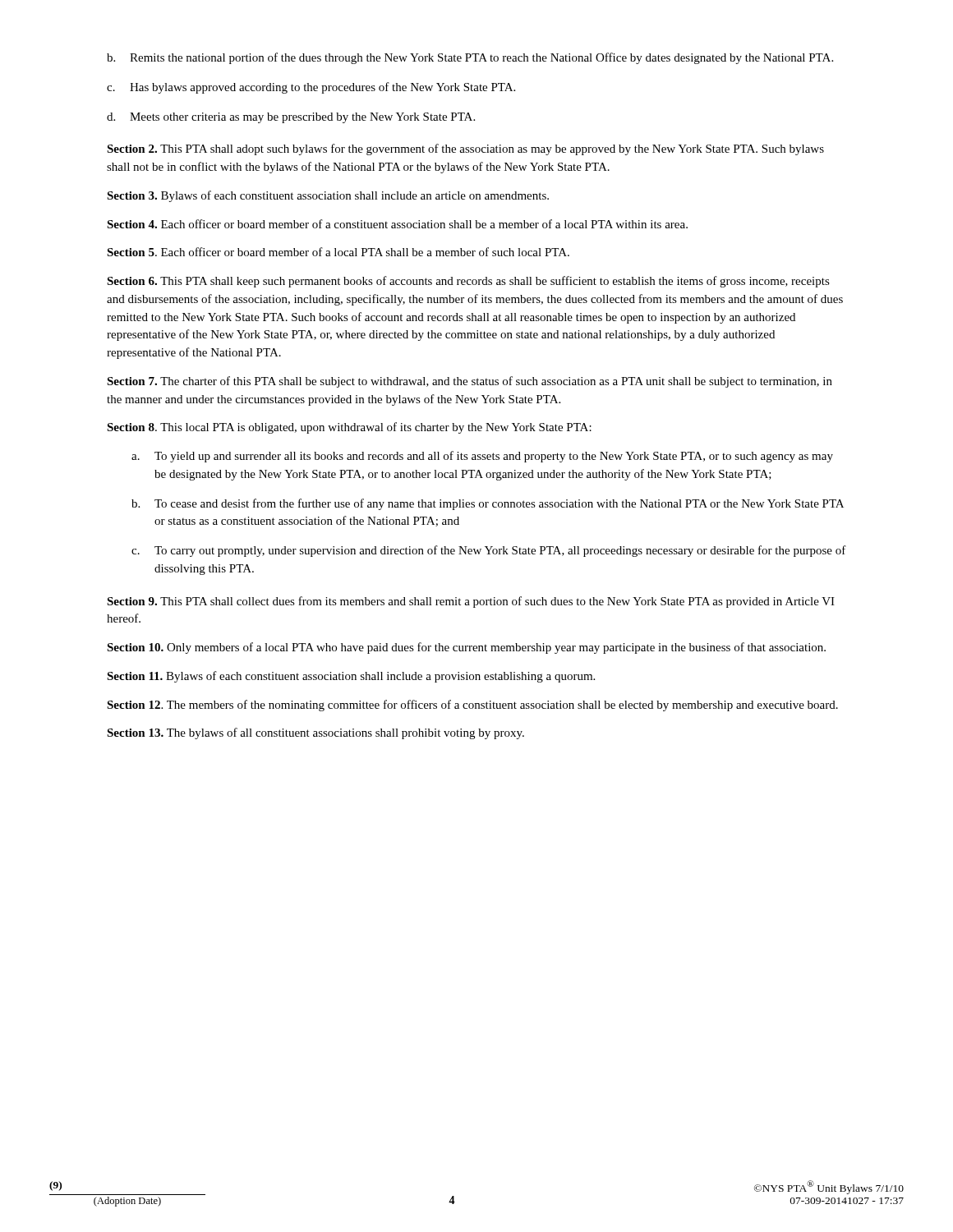This screenshot has width=953, height=1232.
Task: Select the element starting "c. To carry out"
Action: [489, 560]
